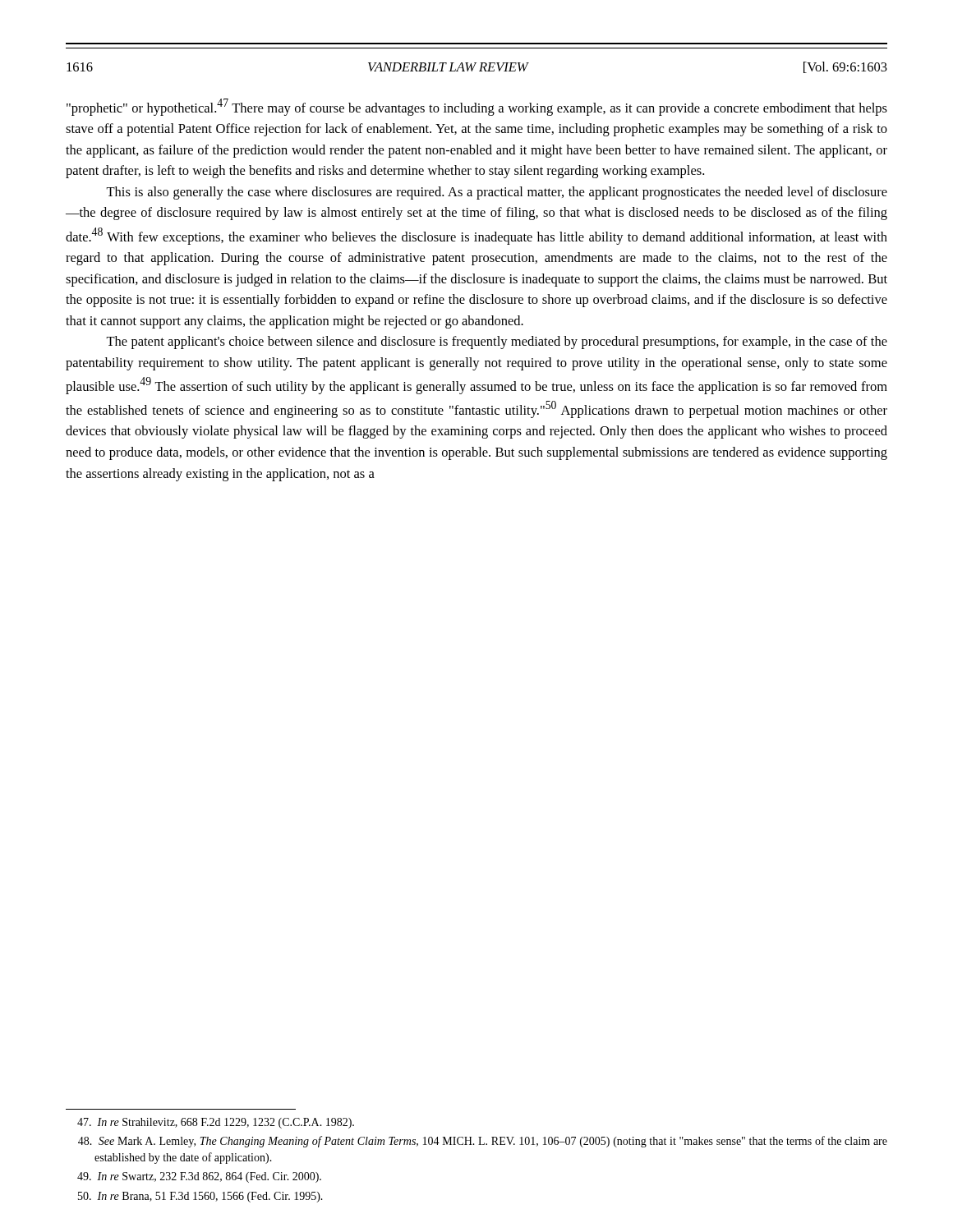Locate the footnote containing "See Mark A. Lemley, The Changing"
Image resolution: width=953 pixels, height=1232 pixels.
click(x=476, y=1150)
